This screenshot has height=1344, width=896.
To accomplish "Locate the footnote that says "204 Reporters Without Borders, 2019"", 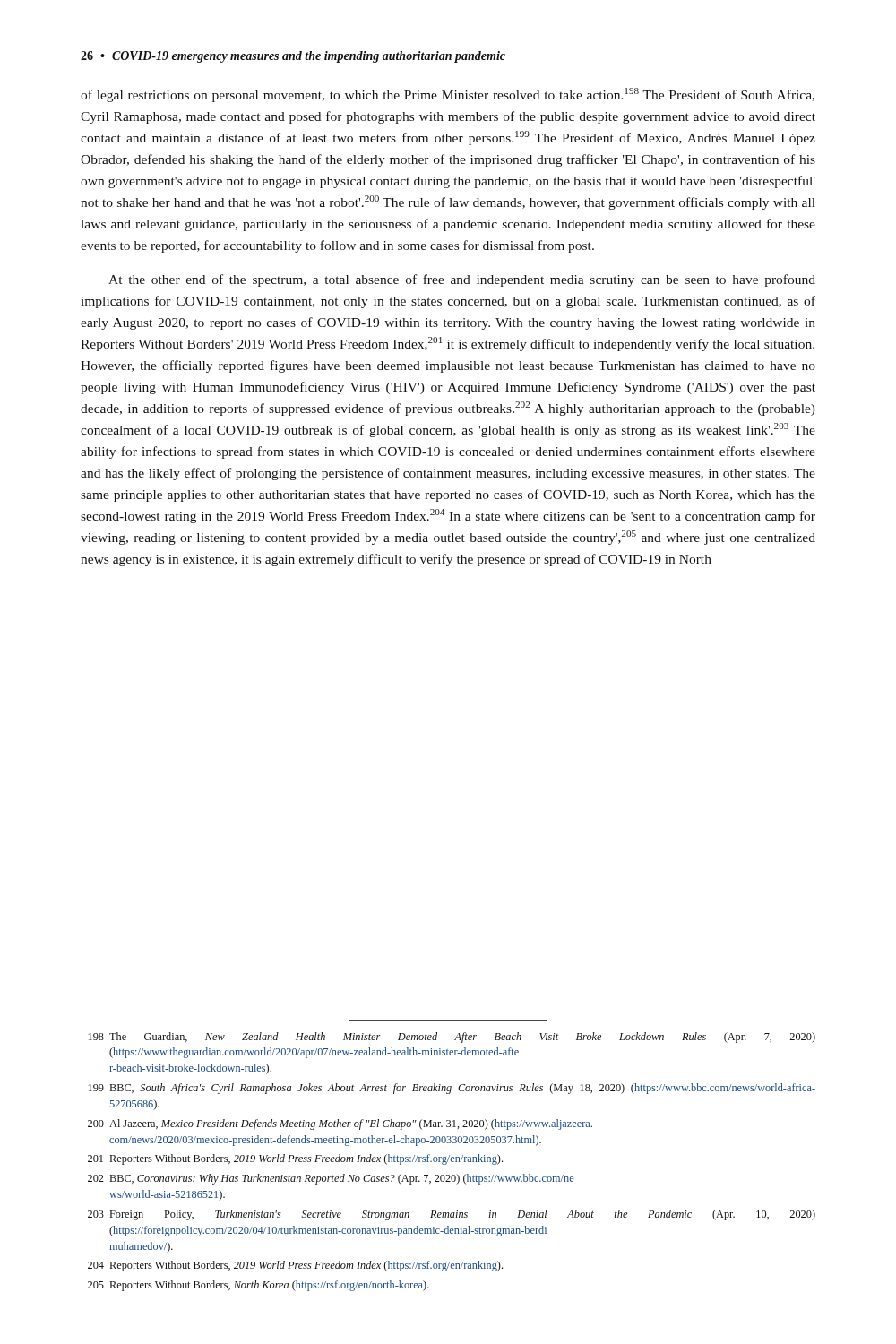I will (448, 1266).
